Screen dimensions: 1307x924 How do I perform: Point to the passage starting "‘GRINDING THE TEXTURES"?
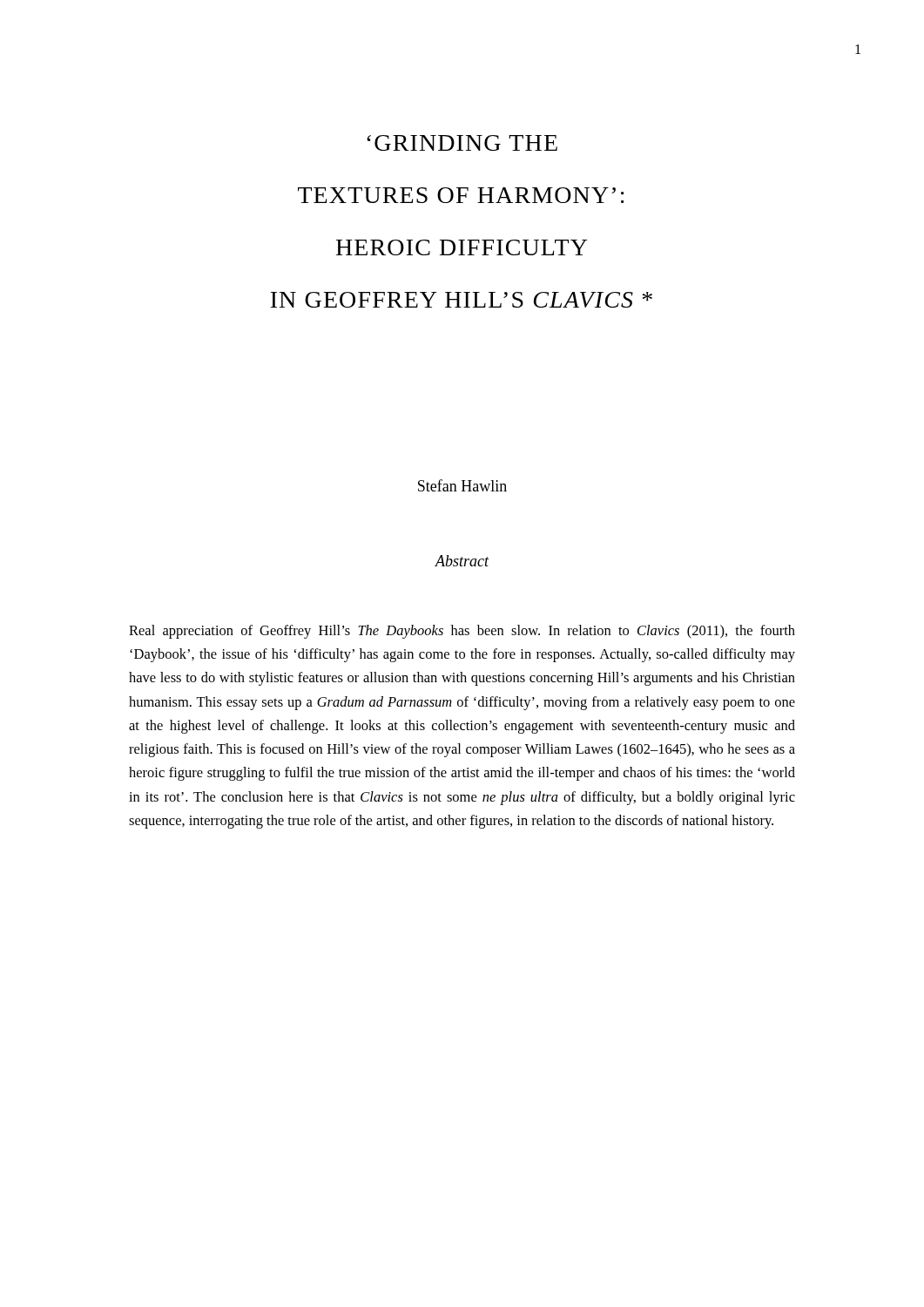462,143
